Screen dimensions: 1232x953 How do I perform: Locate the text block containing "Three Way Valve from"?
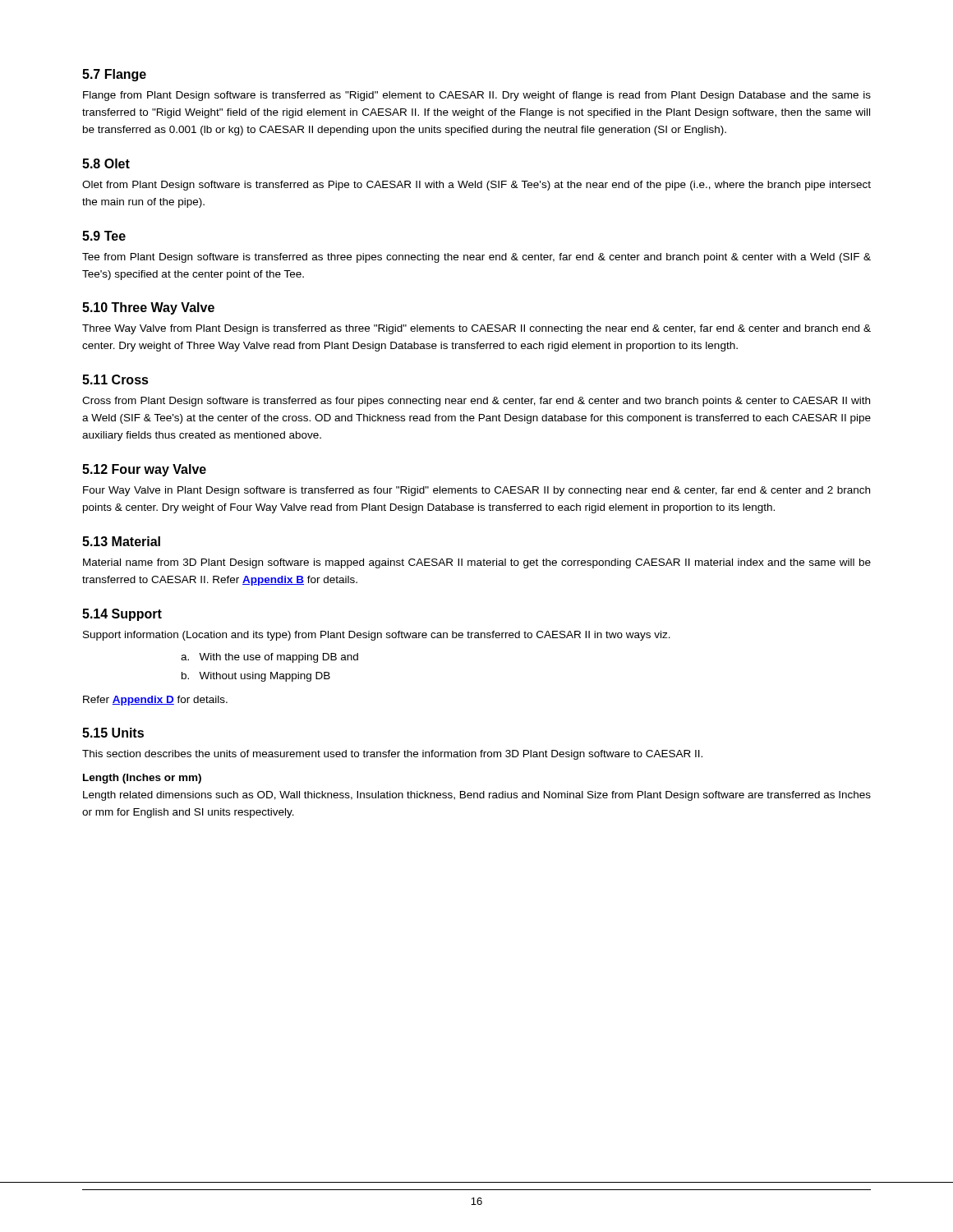pos(476,337)
